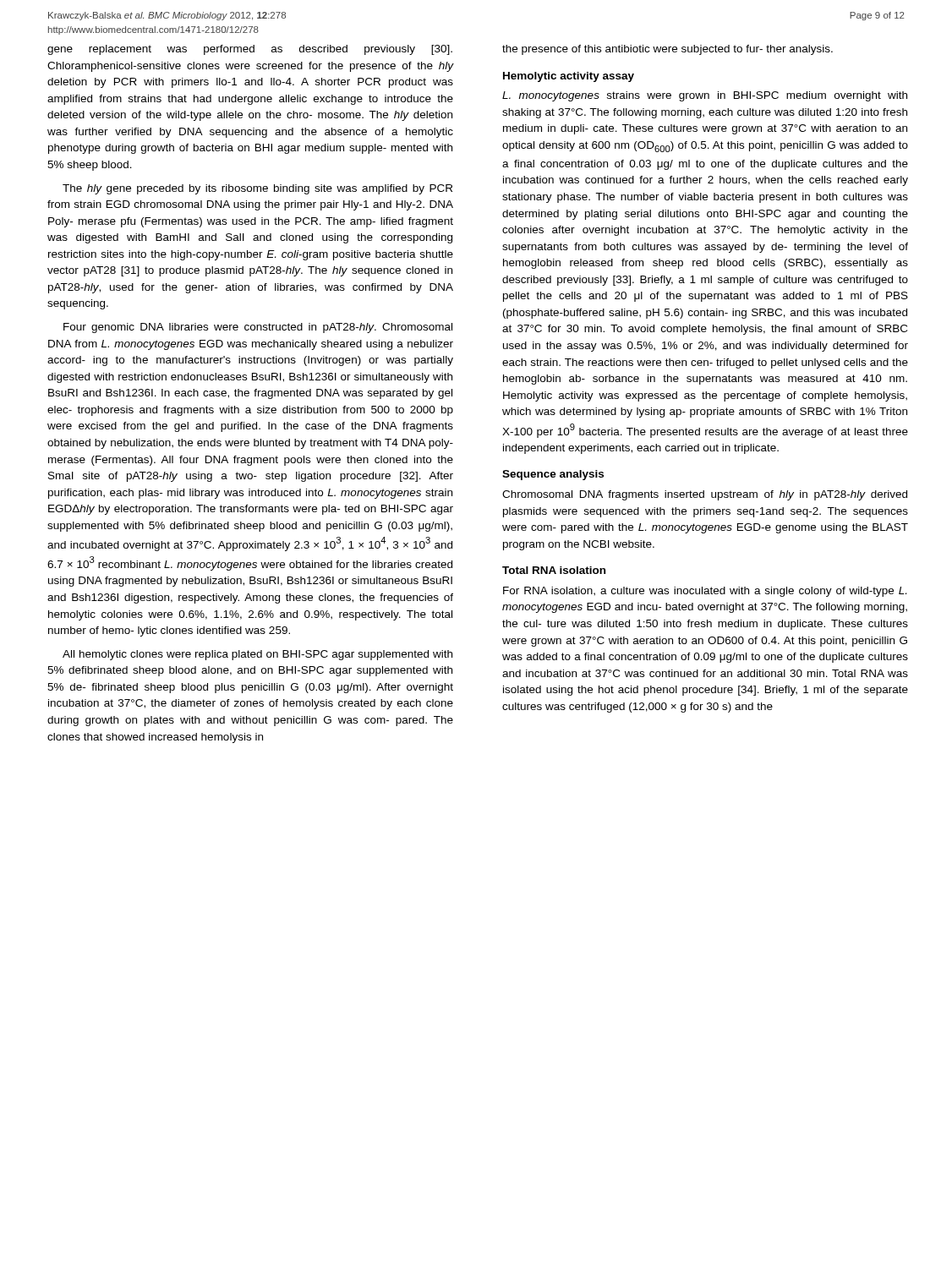Locate the text block that reads "For RNA isolation, a culture was inoculated"
Screen dimensions: 1268x952
[x=705, y=648]
